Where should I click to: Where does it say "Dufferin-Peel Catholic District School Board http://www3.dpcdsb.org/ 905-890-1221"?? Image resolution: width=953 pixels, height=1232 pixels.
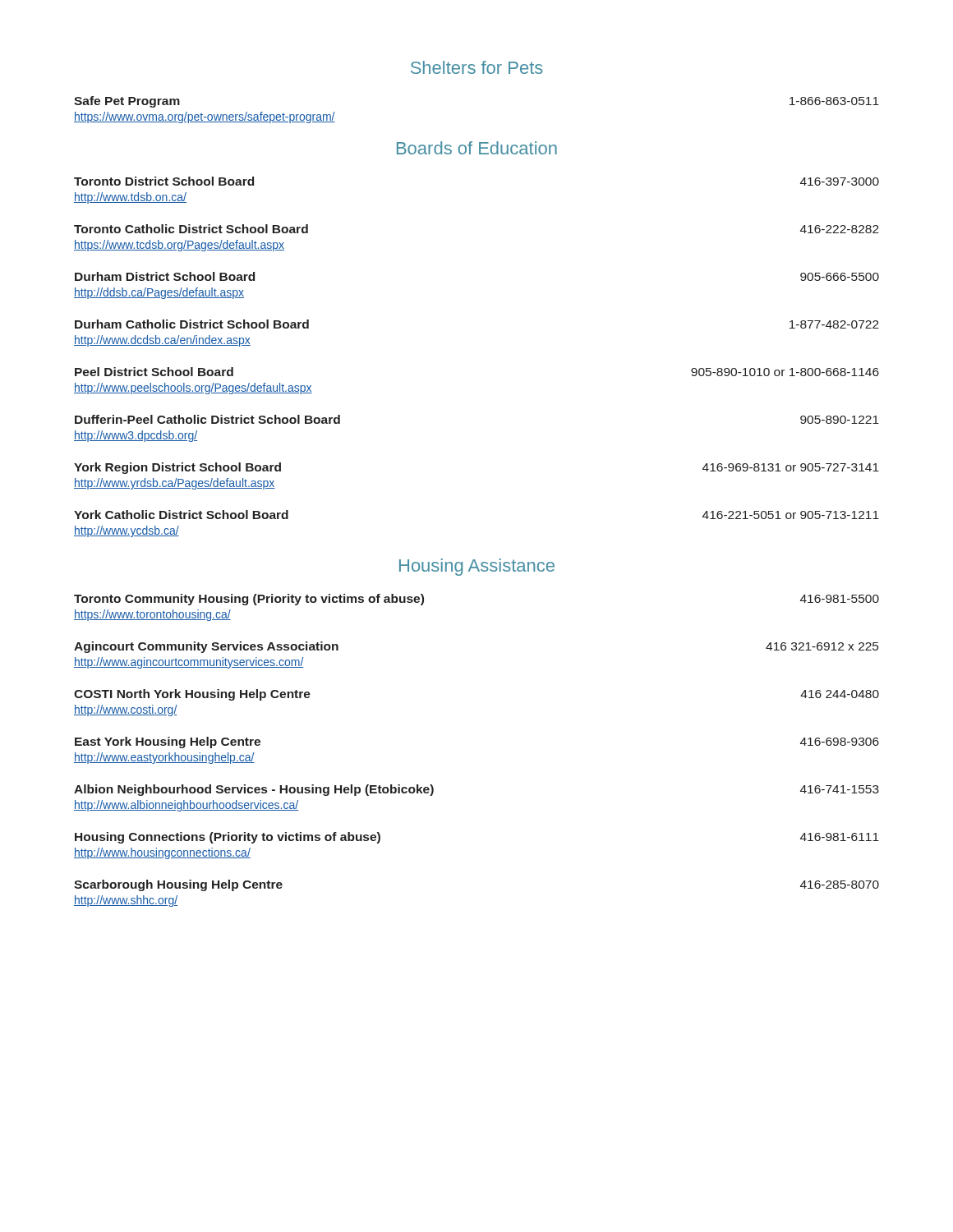(x=203, y=418)
